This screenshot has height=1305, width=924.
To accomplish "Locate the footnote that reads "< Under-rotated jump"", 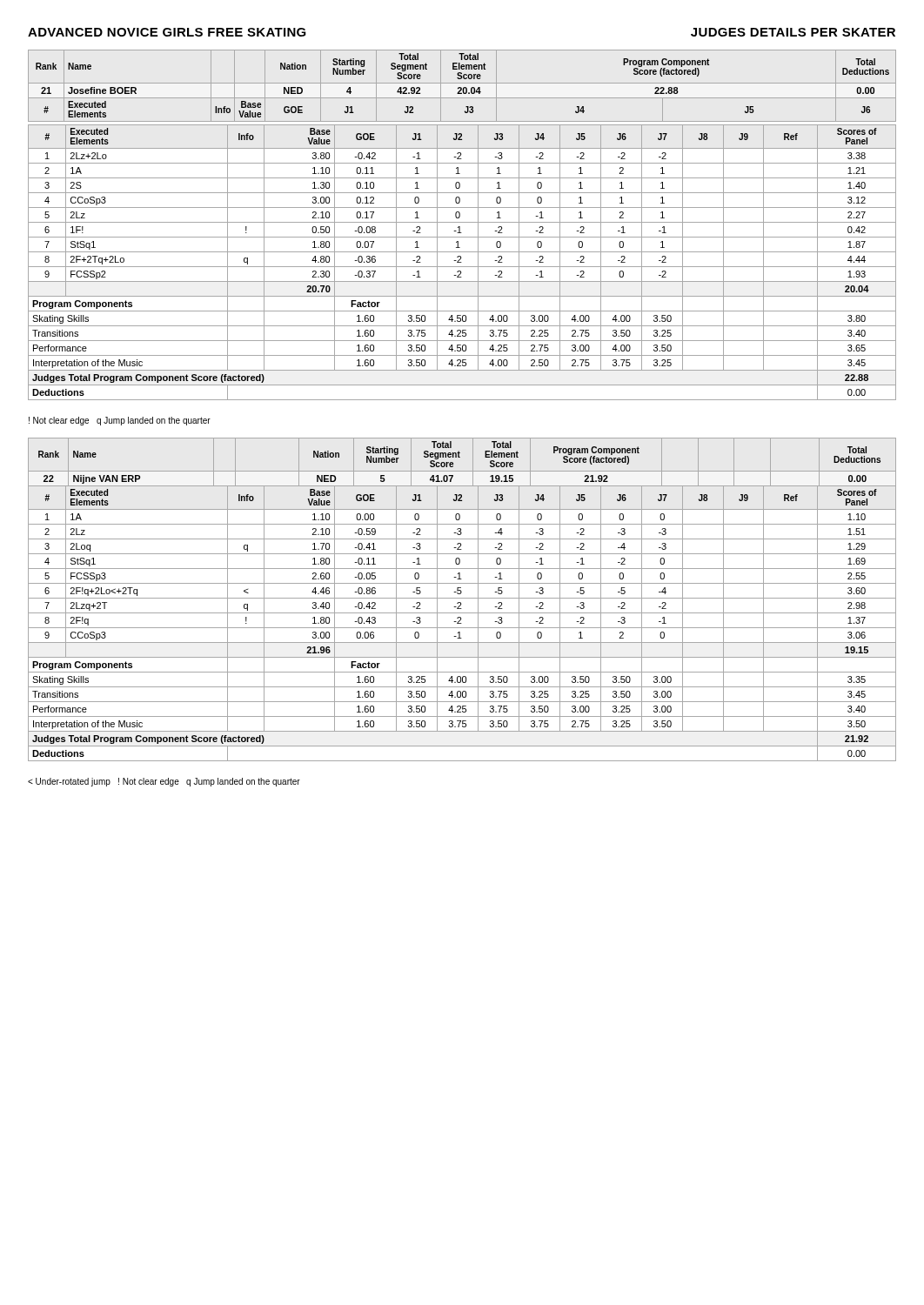I will point(164,782).
